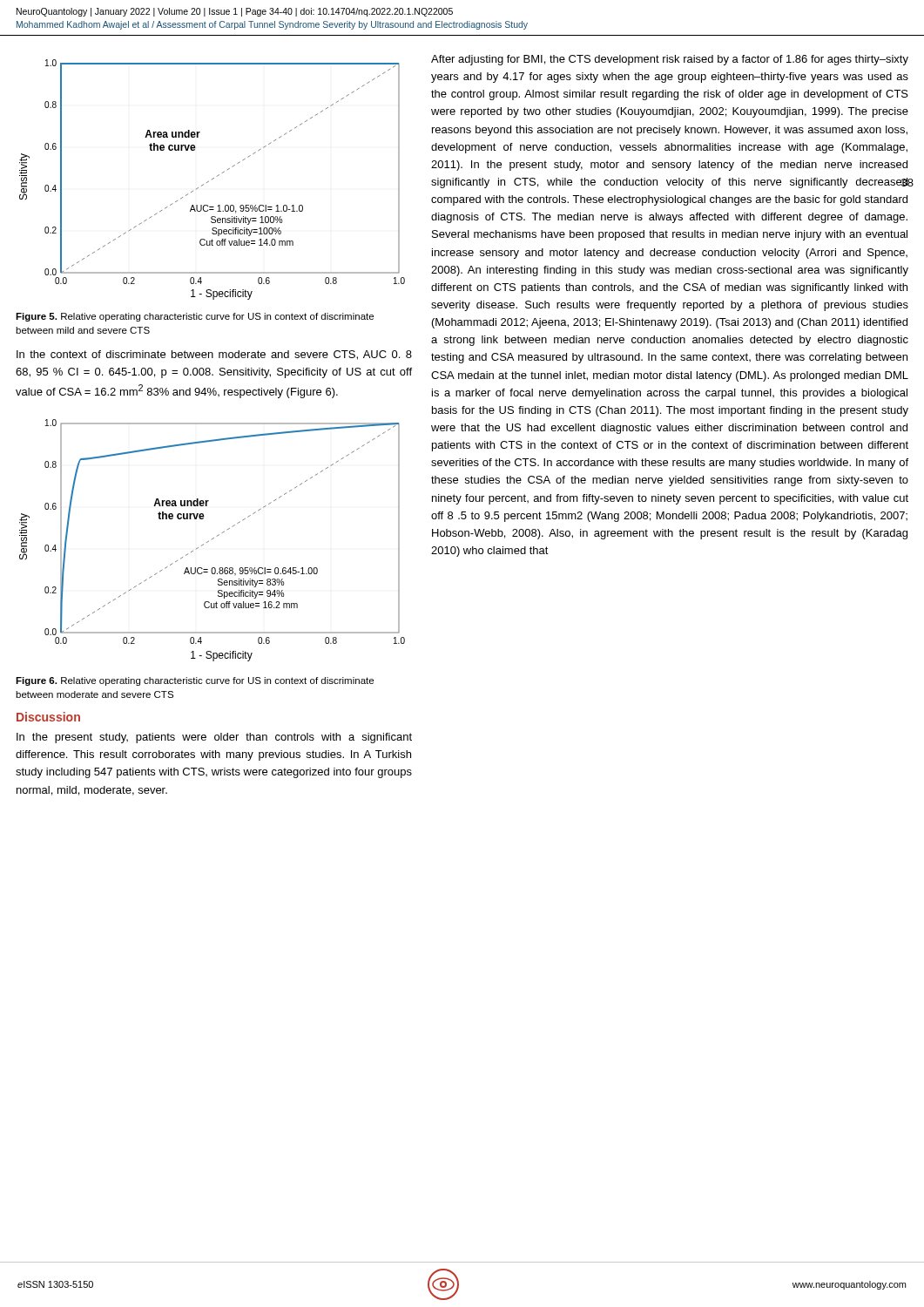The height and width of the screenshot is (1307, 924).
Task: Find the text block starting "Figure 6. Relative operating characteristic curve for"
Action: click(195, 687)
